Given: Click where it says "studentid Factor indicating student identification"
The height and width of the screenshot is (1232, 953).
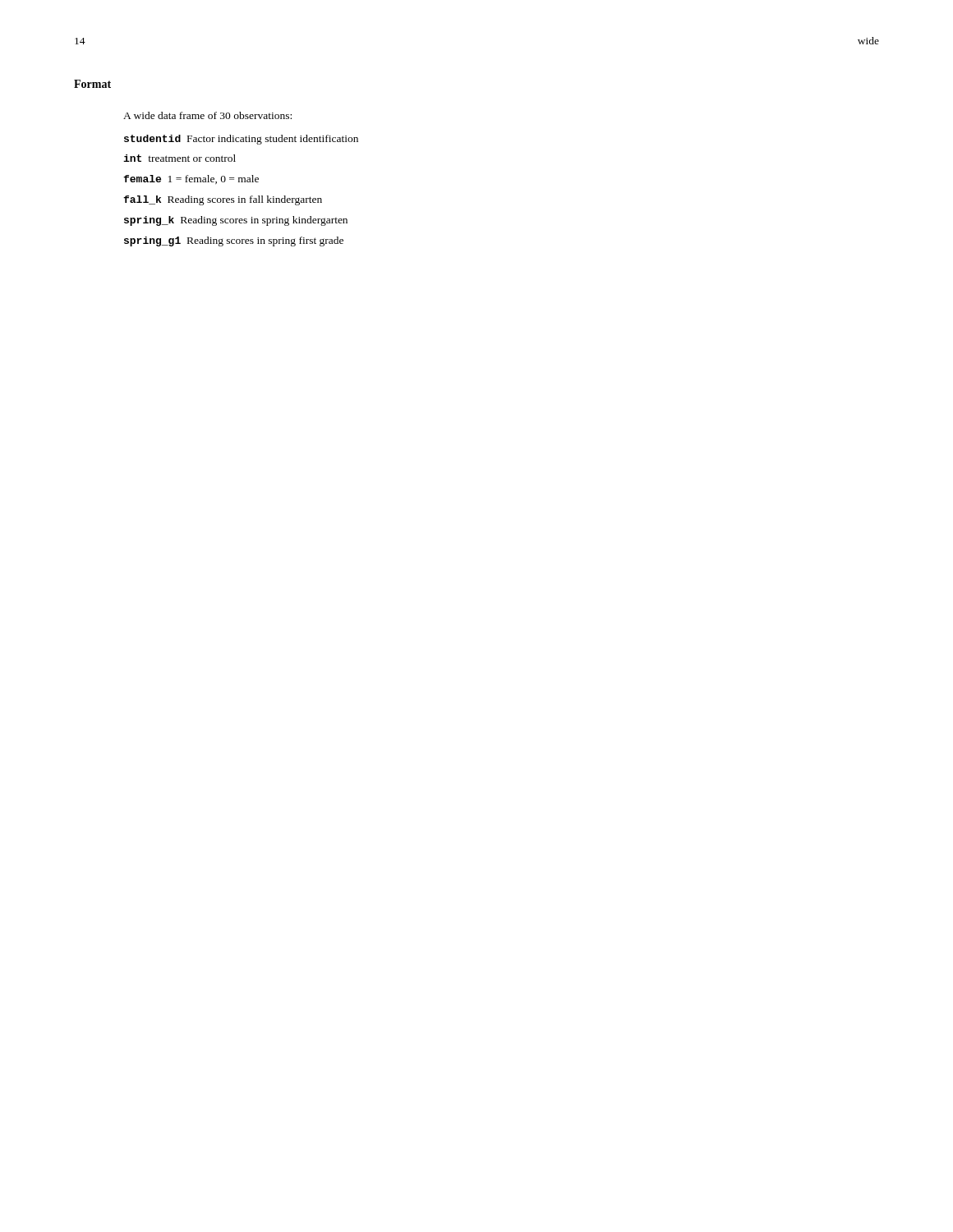Looking at the screenshot, I should click(x=241, y=138).
